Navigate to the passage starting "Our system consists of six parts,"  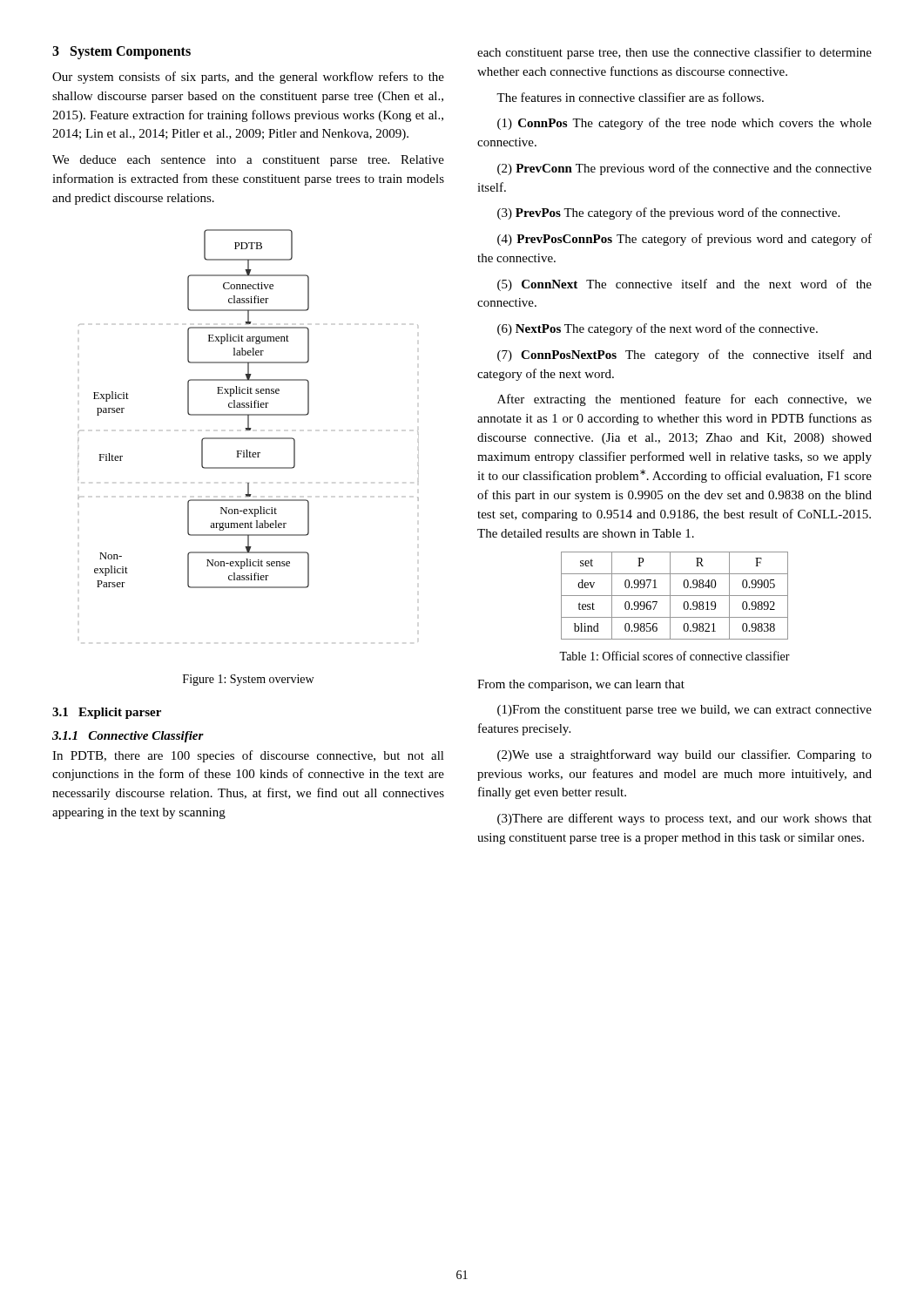pyautogui.click(x=248, y=106)
